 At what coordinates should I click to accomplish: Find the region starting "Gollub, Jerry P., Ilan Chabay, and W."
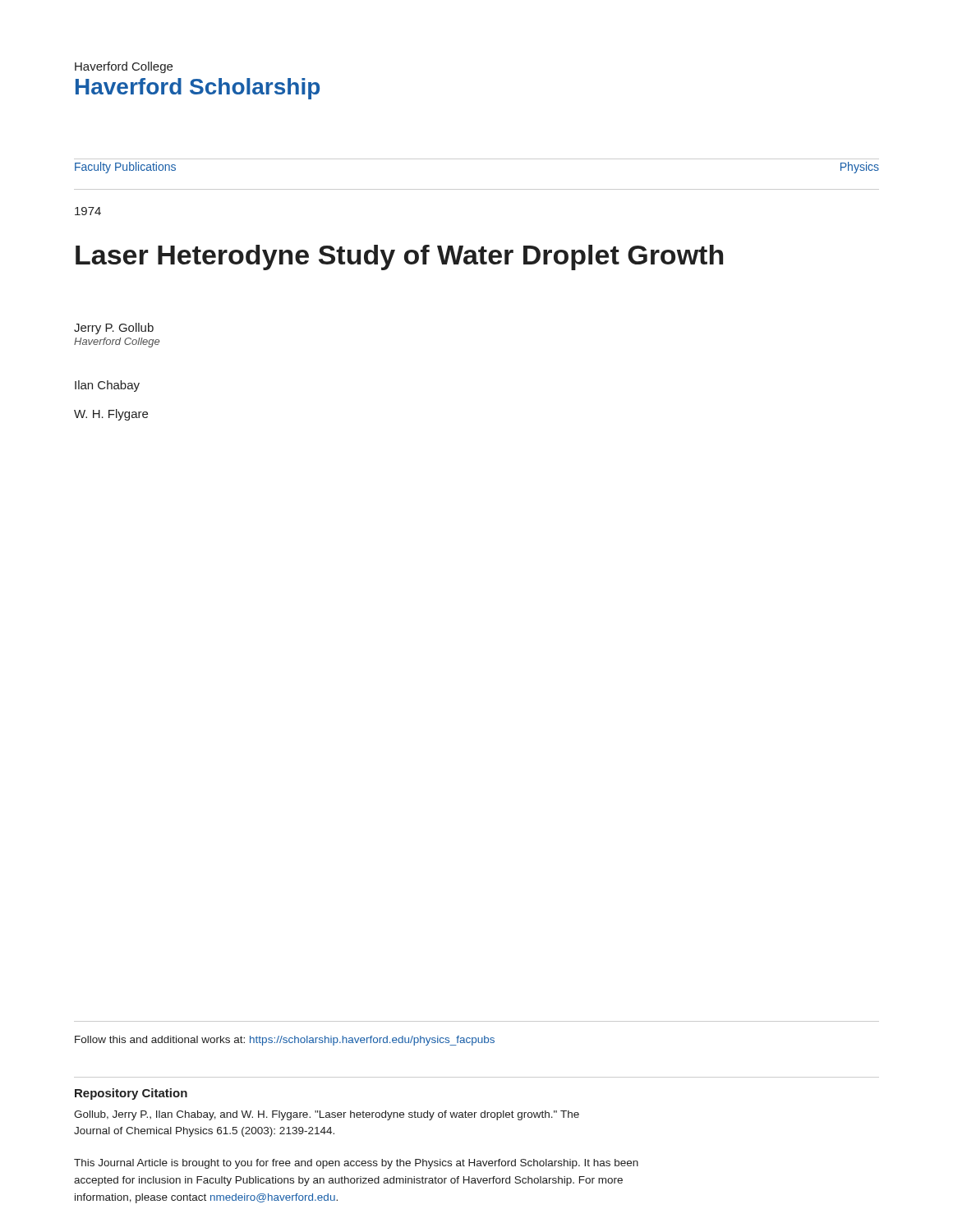327,1122
